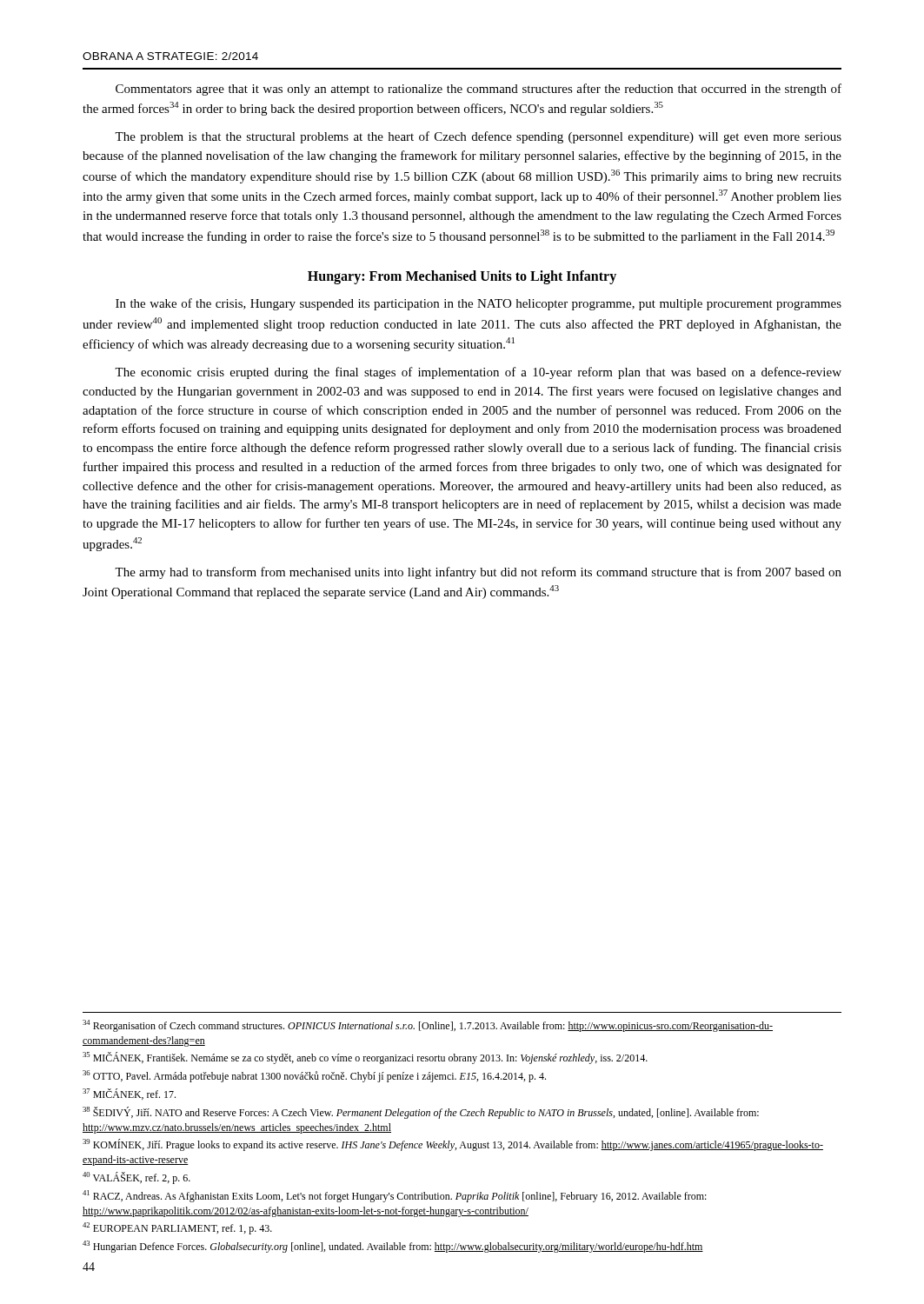Locate the text starting "39 KOMÍNEK, Jiří. Prague looks"

(x=453, y=1152)
